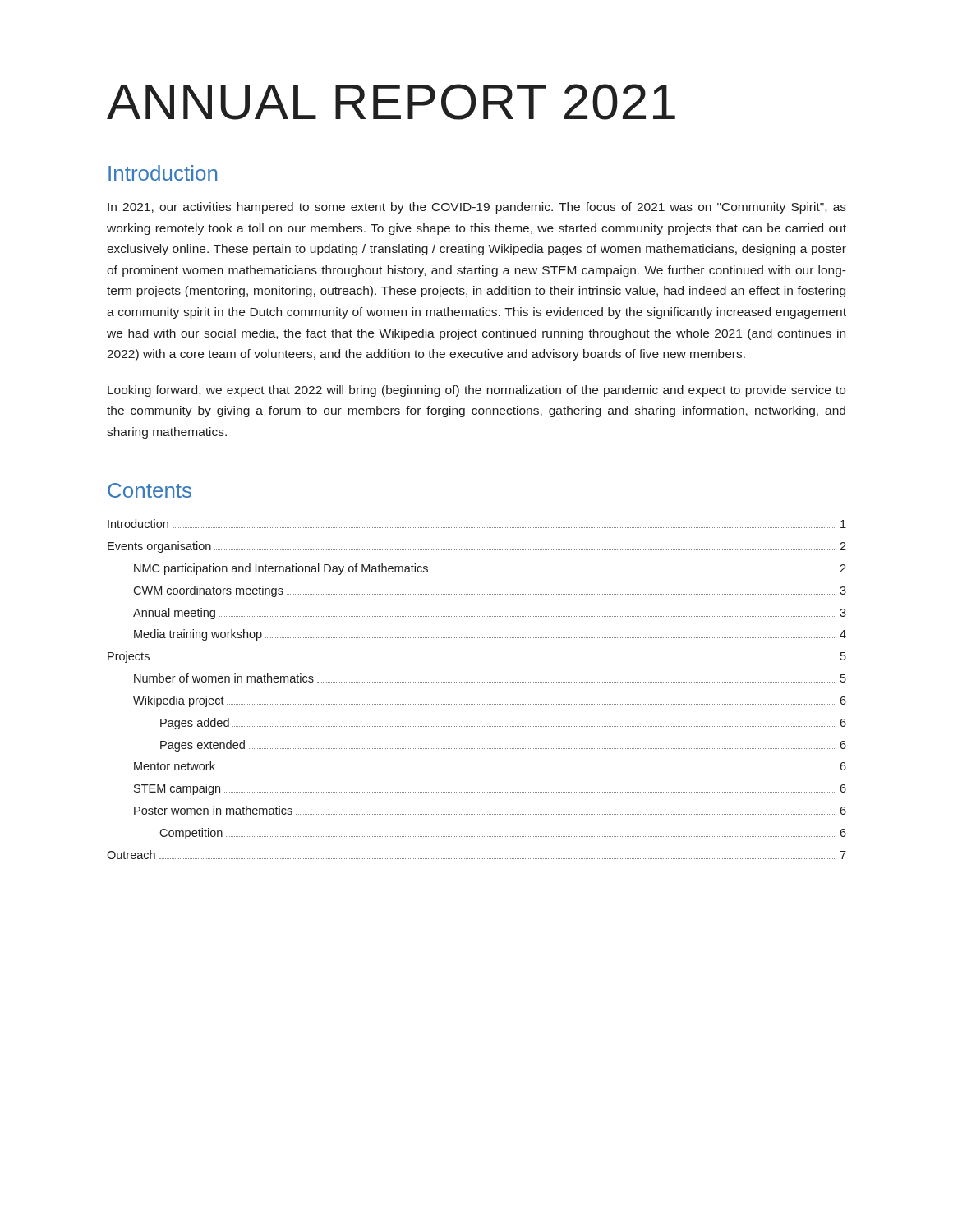Locate the list item that says "Projects 5"
953x1232 pixels.
476,657
